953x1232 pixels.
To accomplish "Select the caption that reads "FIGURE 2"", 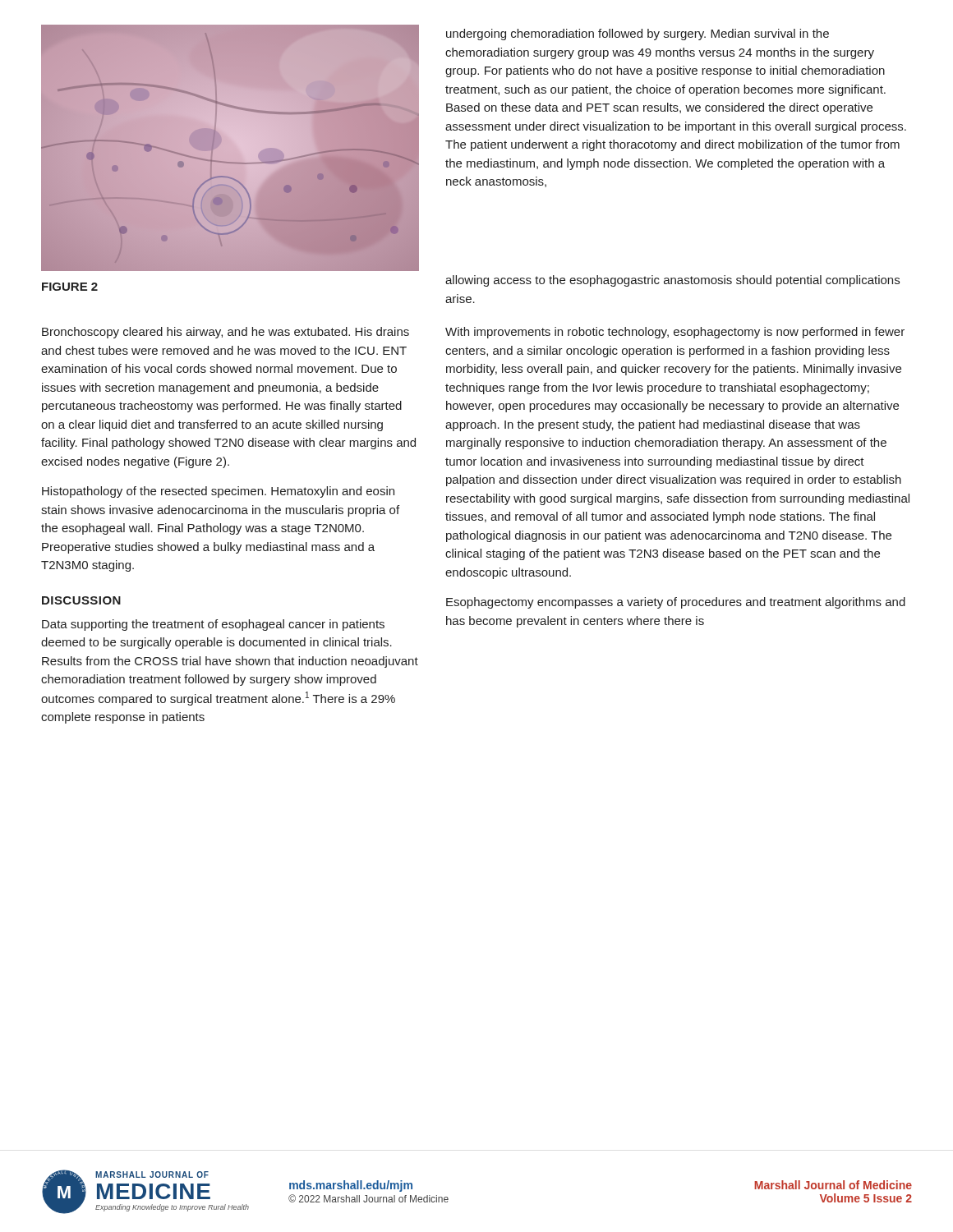I will pos(69,286).
